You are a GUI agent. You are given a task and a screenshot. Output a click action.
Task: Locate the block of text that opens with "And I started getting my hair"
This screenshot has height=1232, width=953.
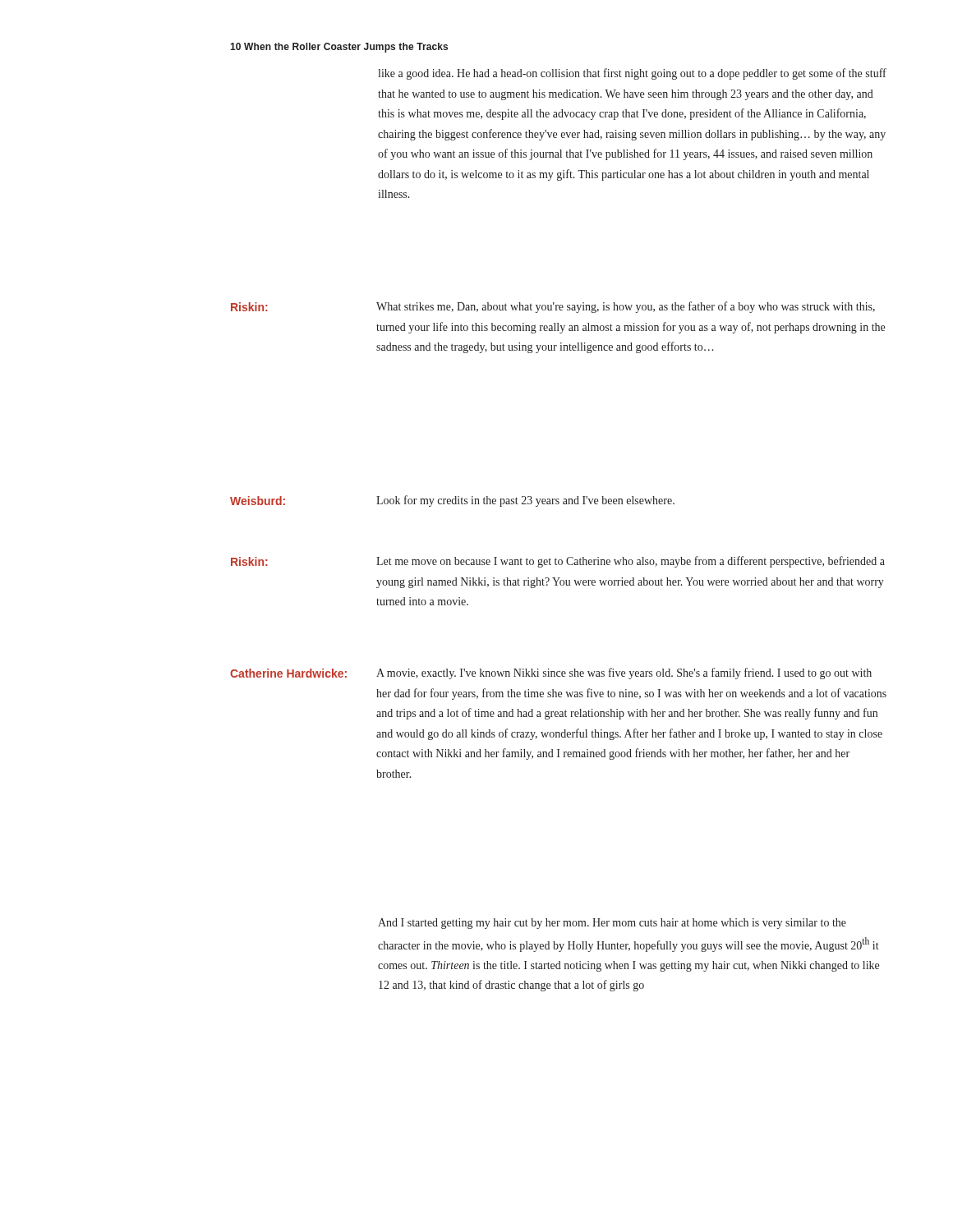coord(629,954)
